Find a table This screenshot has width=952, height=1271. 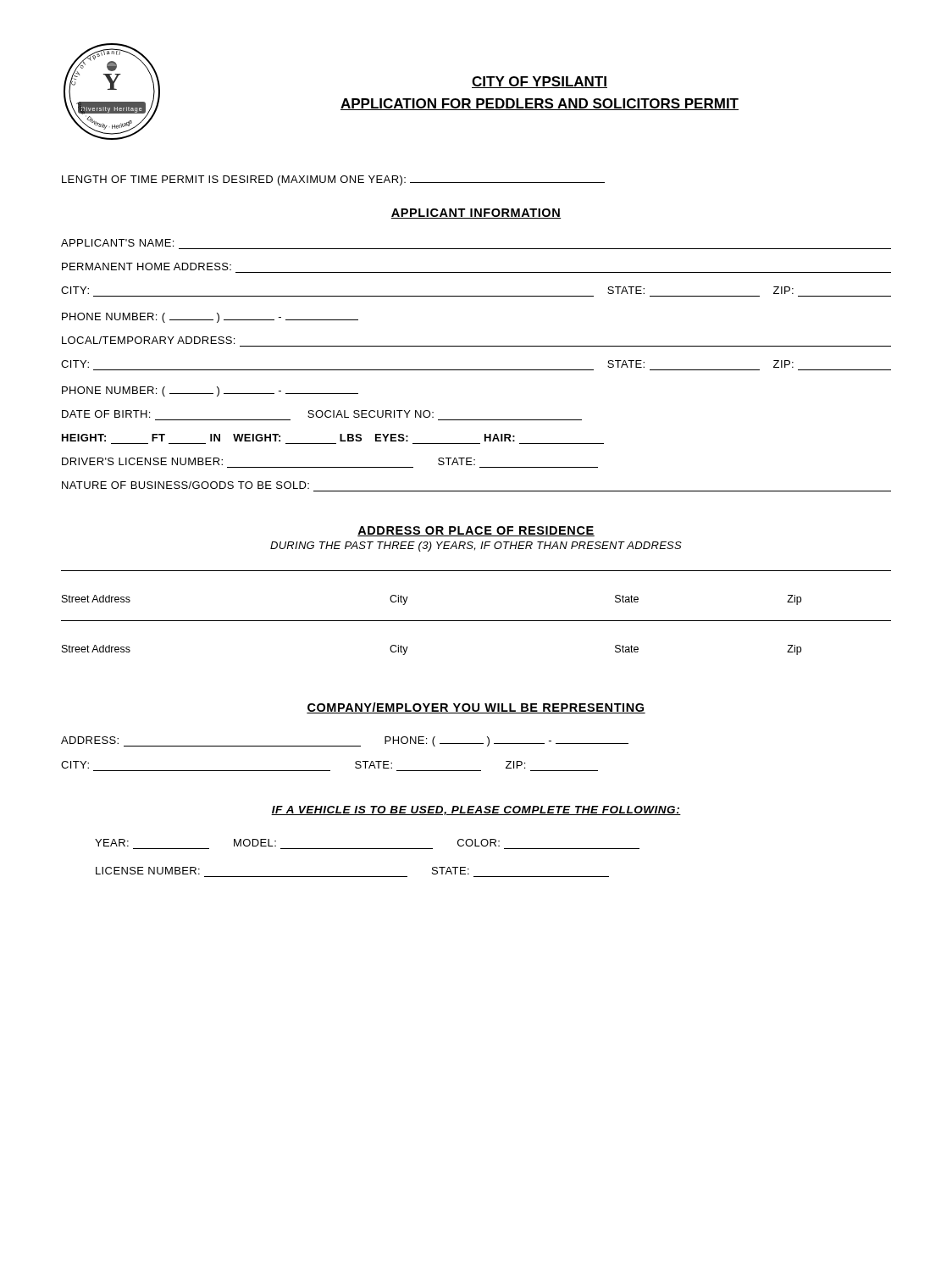(476, 620)
